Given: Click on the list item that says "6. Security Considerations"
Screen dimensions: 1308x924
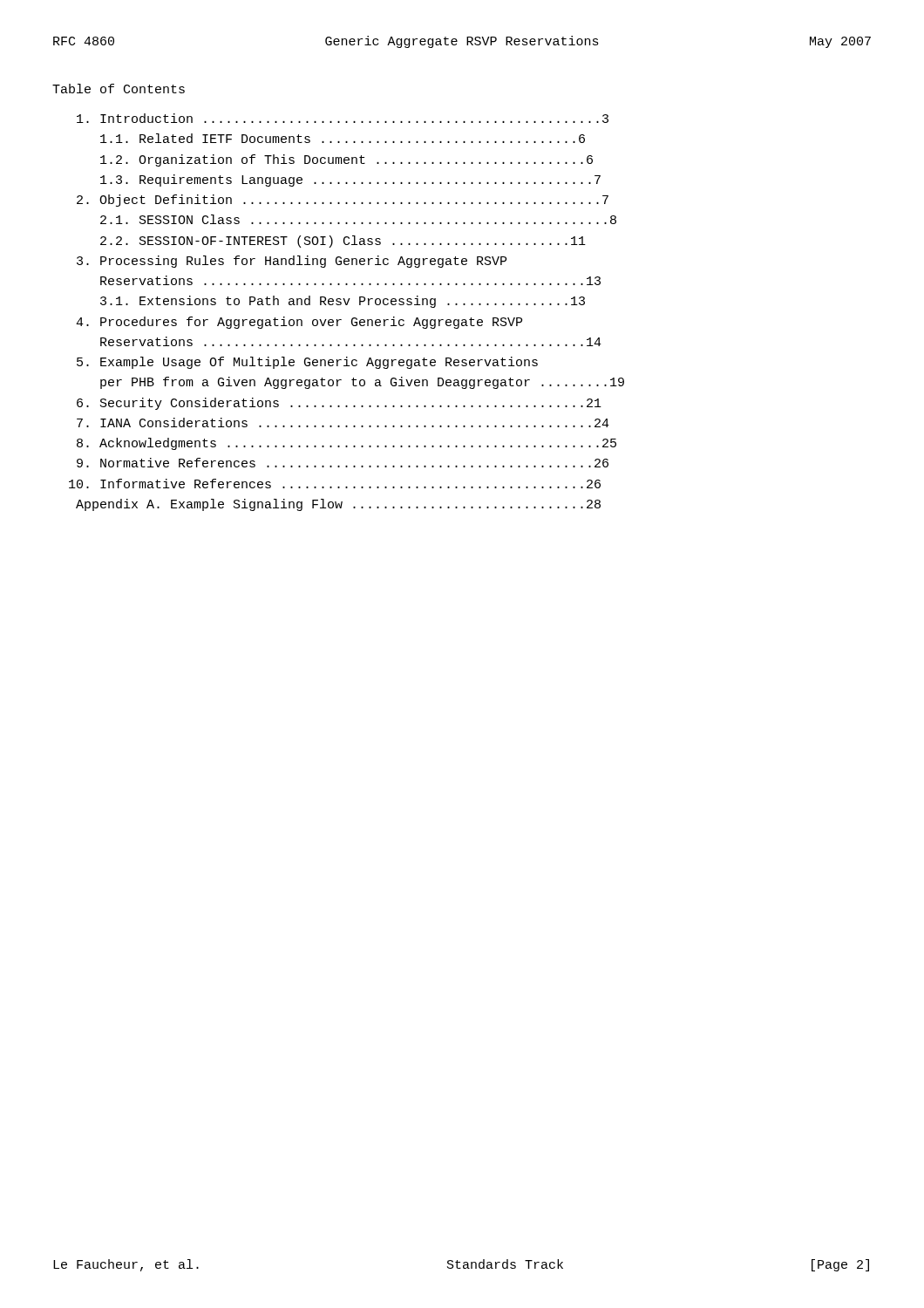Looking at the screenshot, I should (462, 404).
